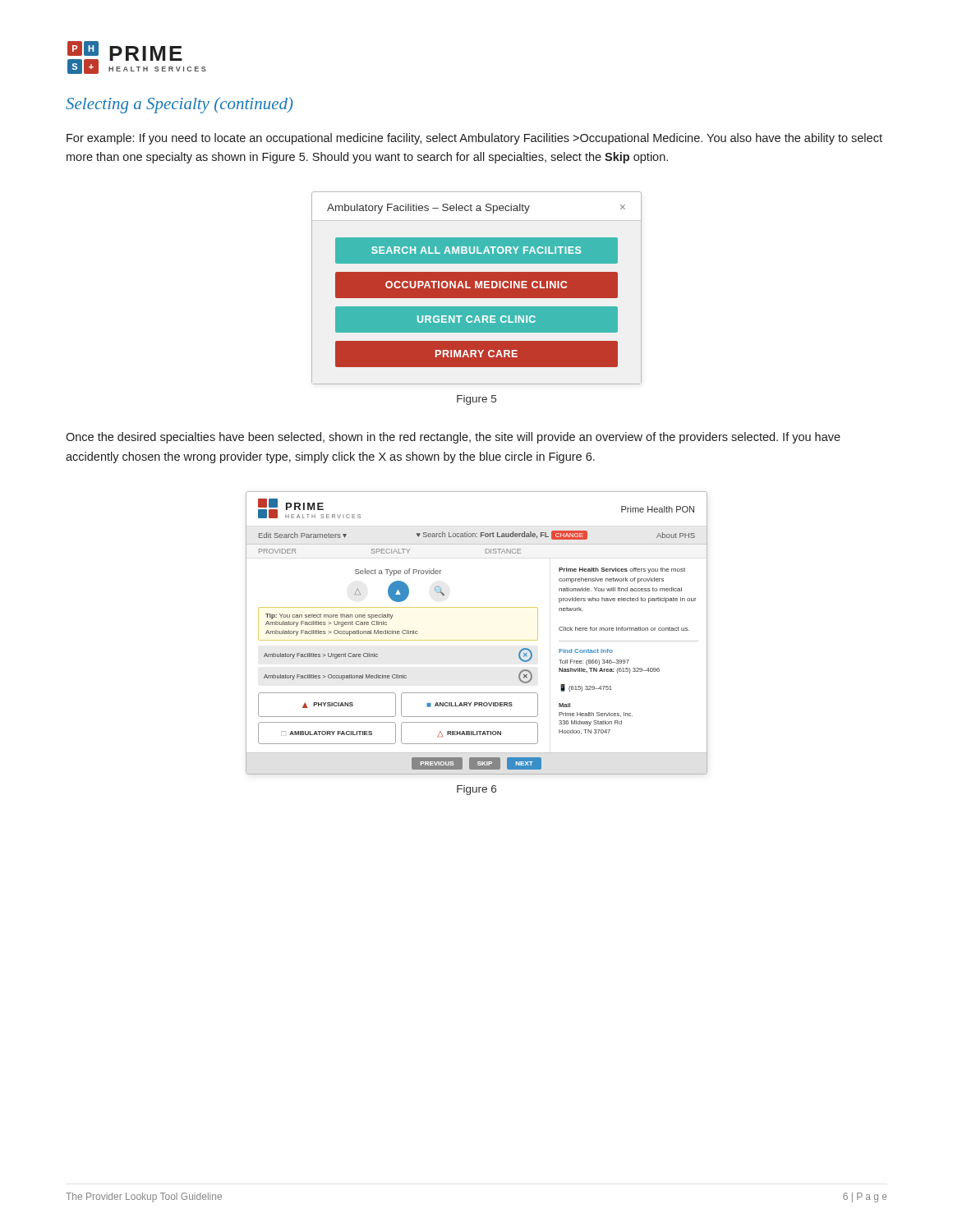The image size is (953, 1232).
Task: Click on the section header containing "Selecting a Specialty"
Action: (180, 105)
